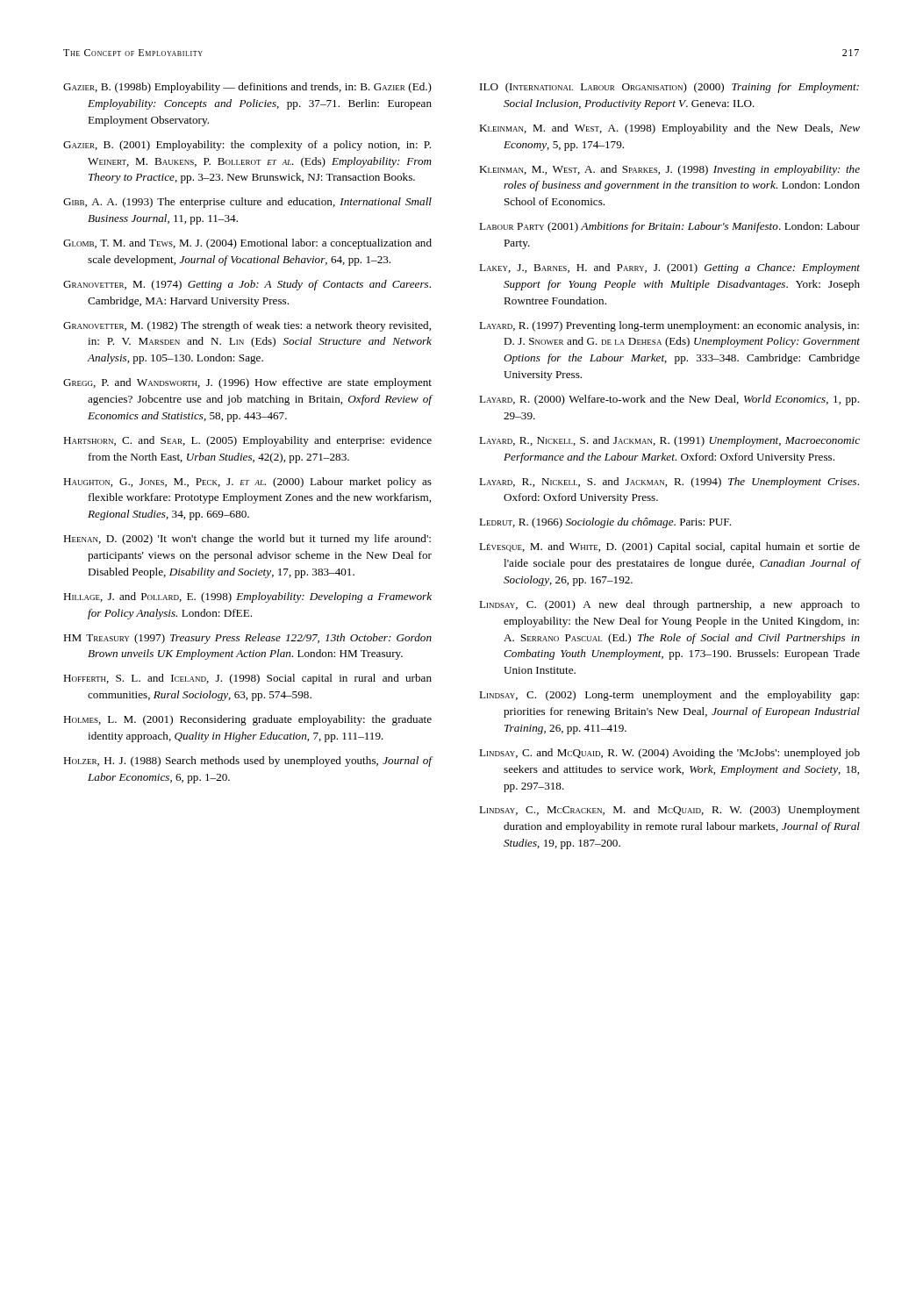
Task: Navigate to the text starting "Lindsay, C. (2002)"
Action: pyautogui.click(x=669, y=711)
